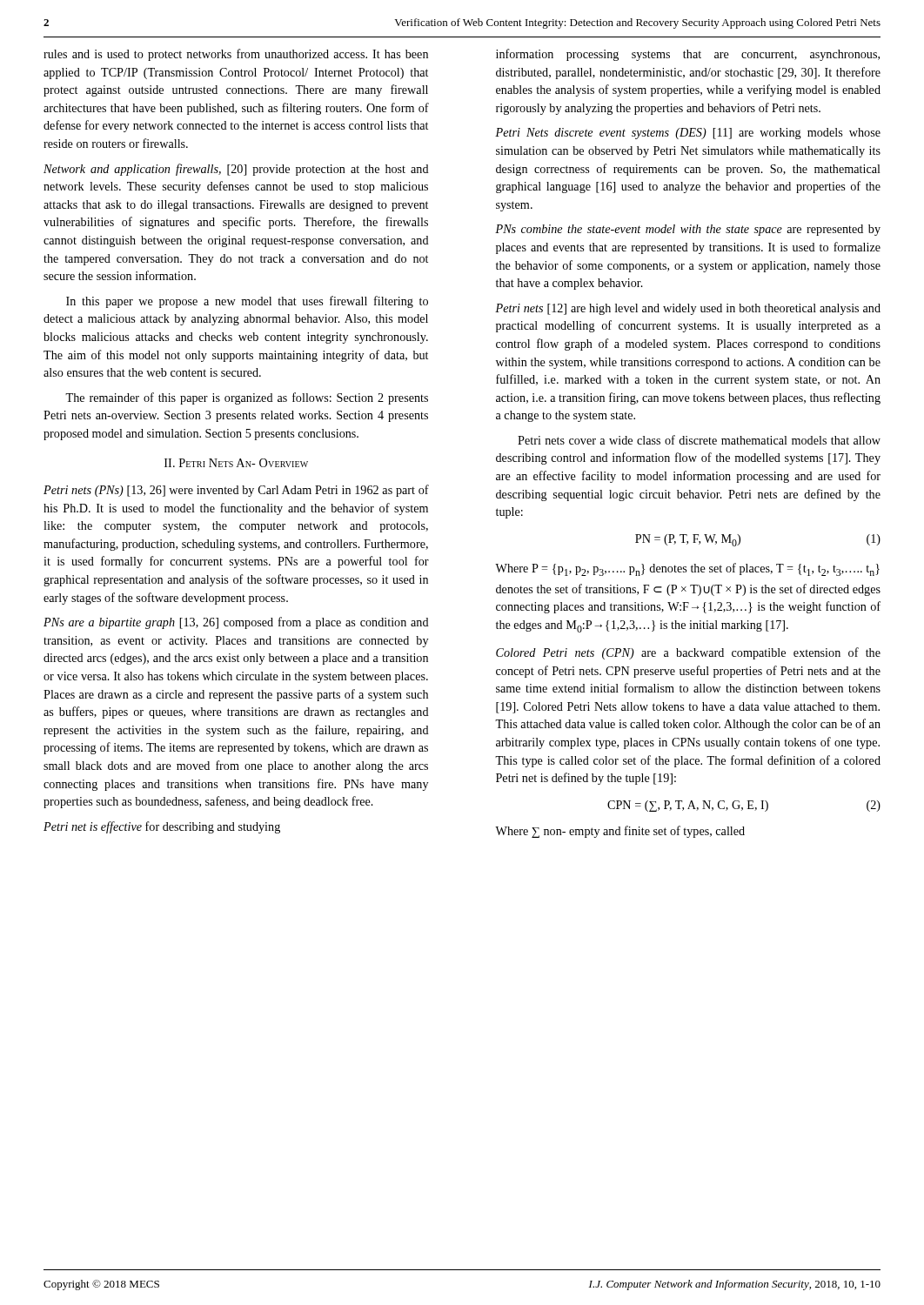Find the passage starting "Petri net is effective for describing and"
This screenshot has width=924, height=1305.
(236, 827)
